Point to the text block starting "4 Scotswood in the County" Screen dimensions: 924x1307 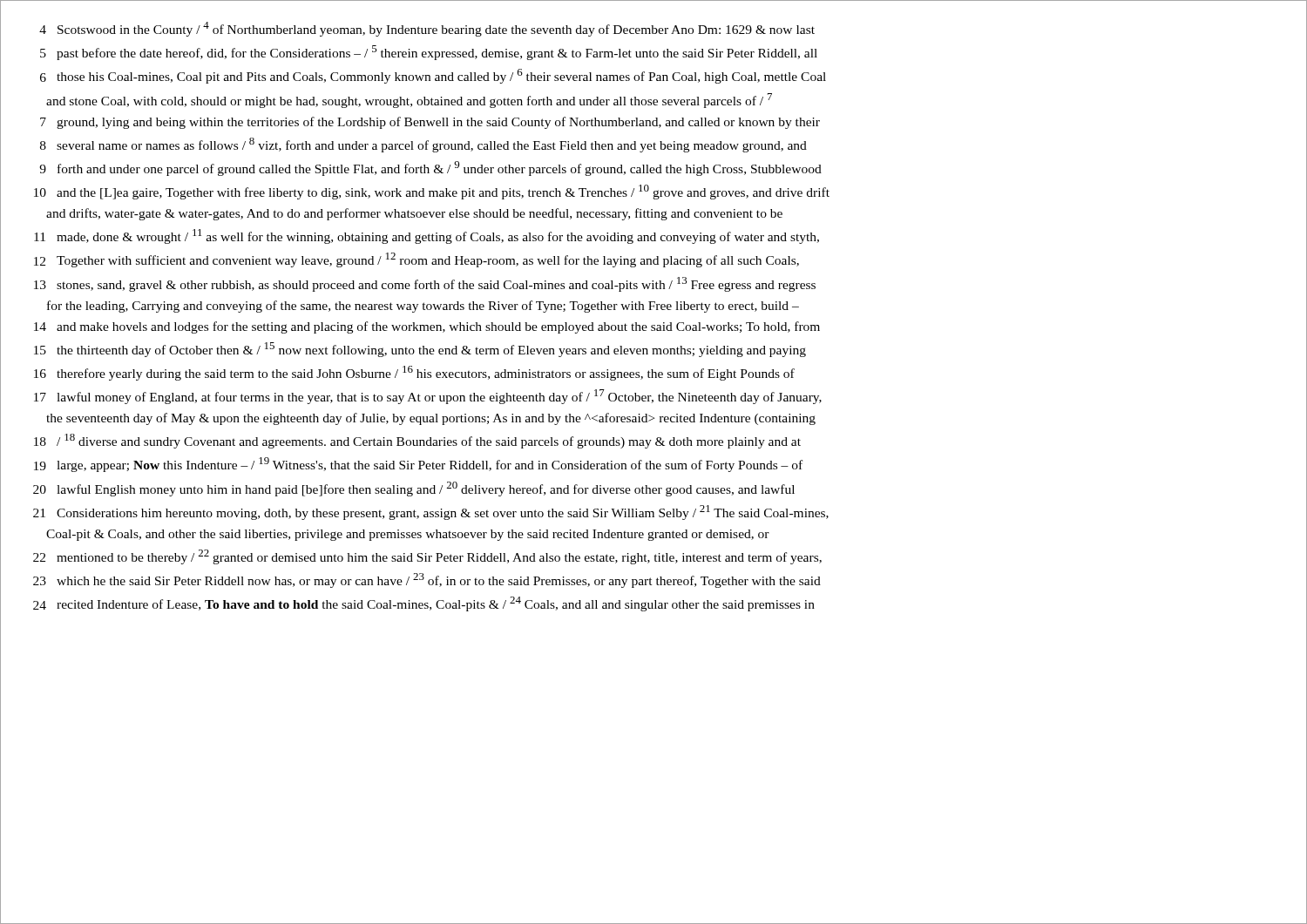(x=652, y=316)
